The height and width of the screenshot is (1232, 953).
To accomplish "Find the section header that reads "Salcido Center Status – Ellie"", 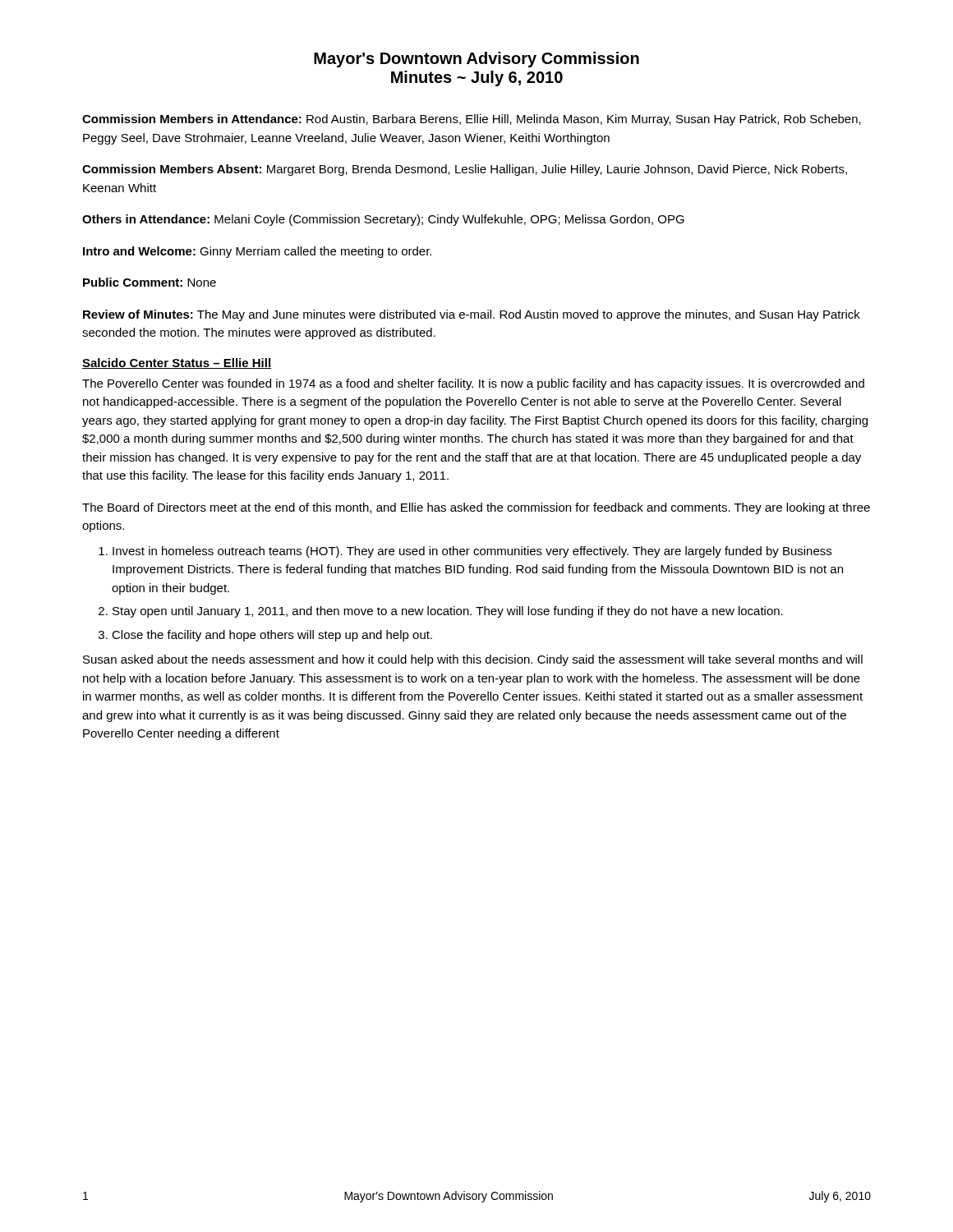I will pos(177,363).
